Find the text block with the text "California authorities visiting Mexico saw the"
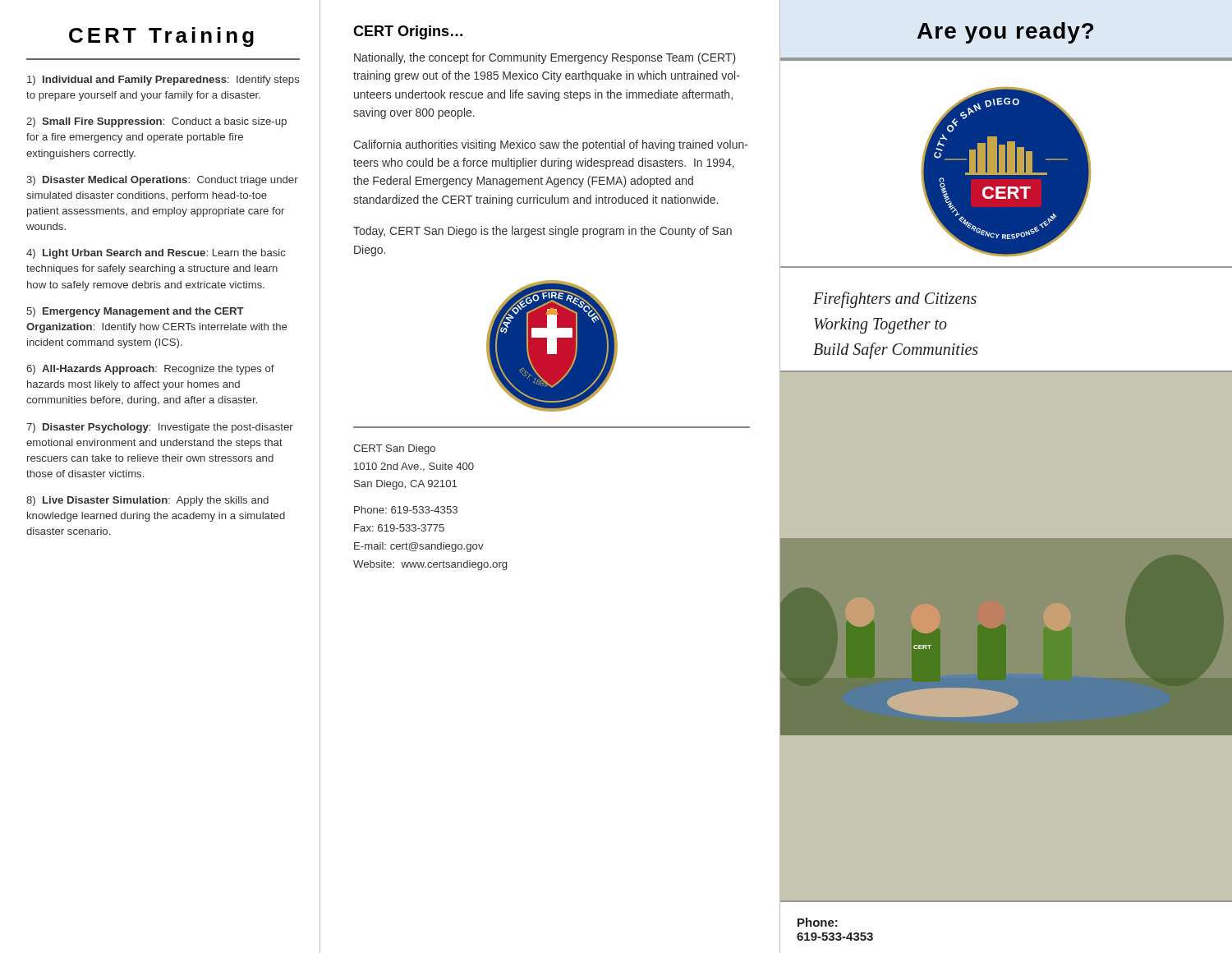 551,172
